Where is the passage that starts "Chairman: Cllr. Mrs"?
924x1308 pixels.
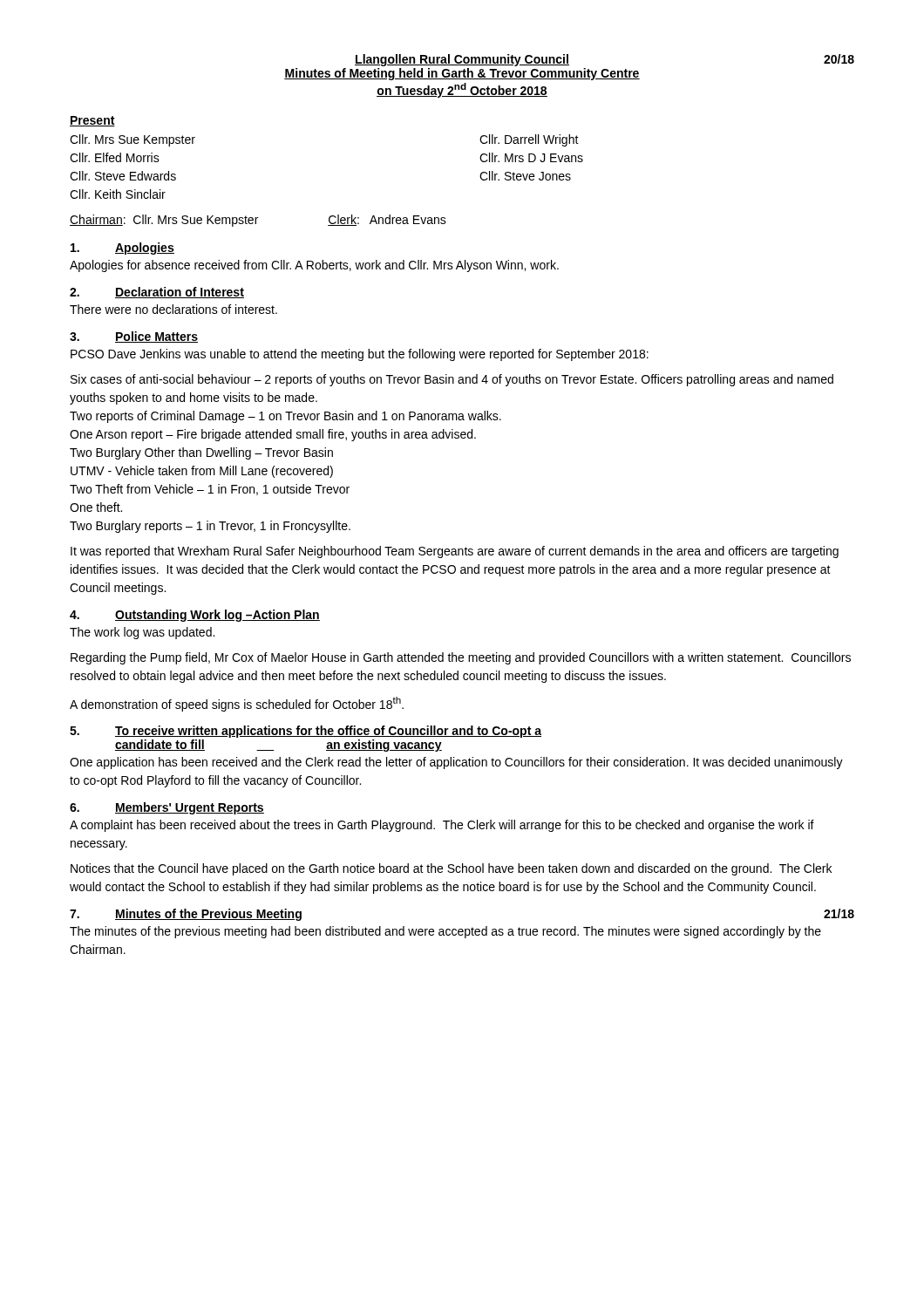coord(258,219)
